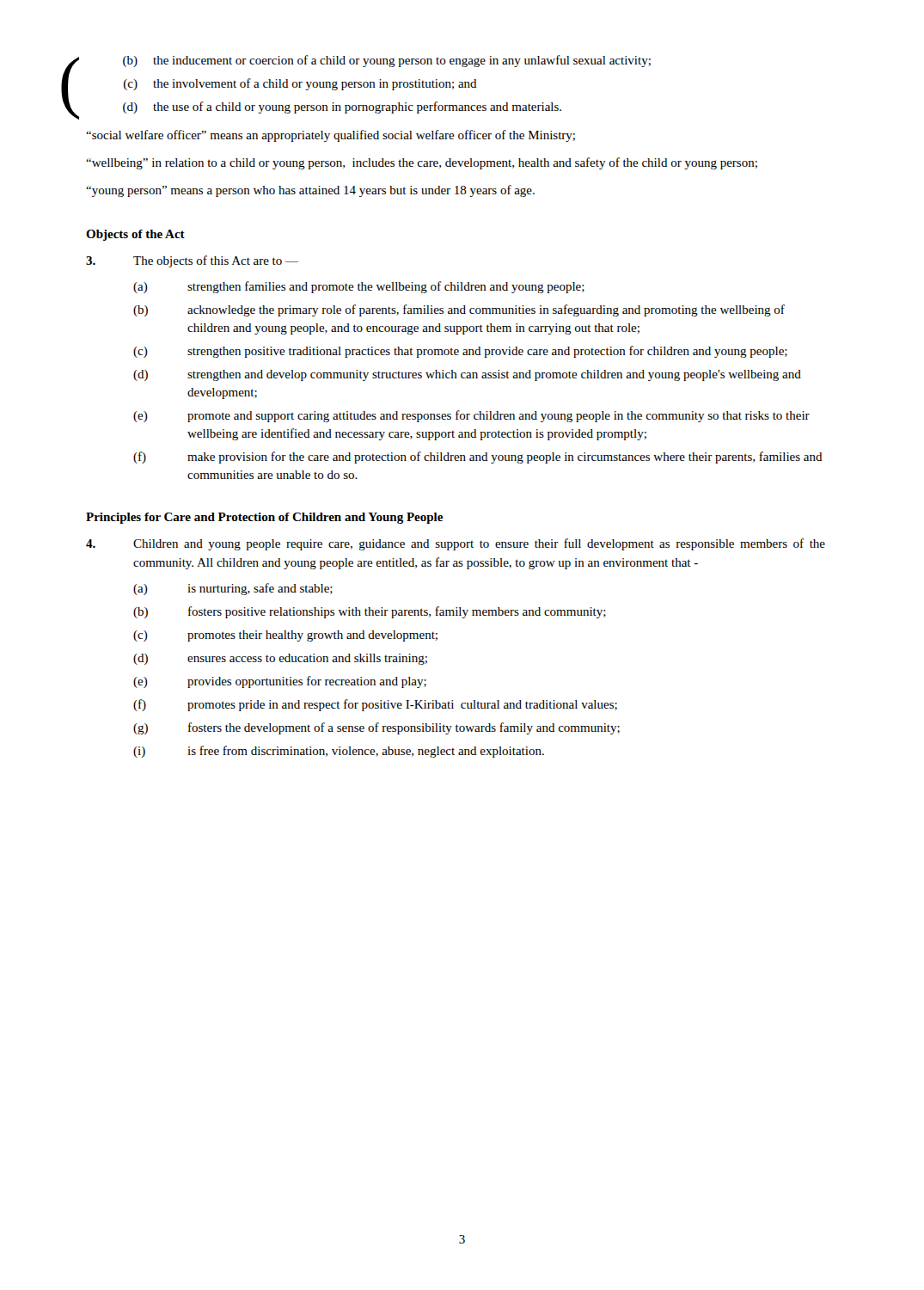Click the passage that begins "“social welfare officer” means"

pyautogui.click(x=456, y=136)
